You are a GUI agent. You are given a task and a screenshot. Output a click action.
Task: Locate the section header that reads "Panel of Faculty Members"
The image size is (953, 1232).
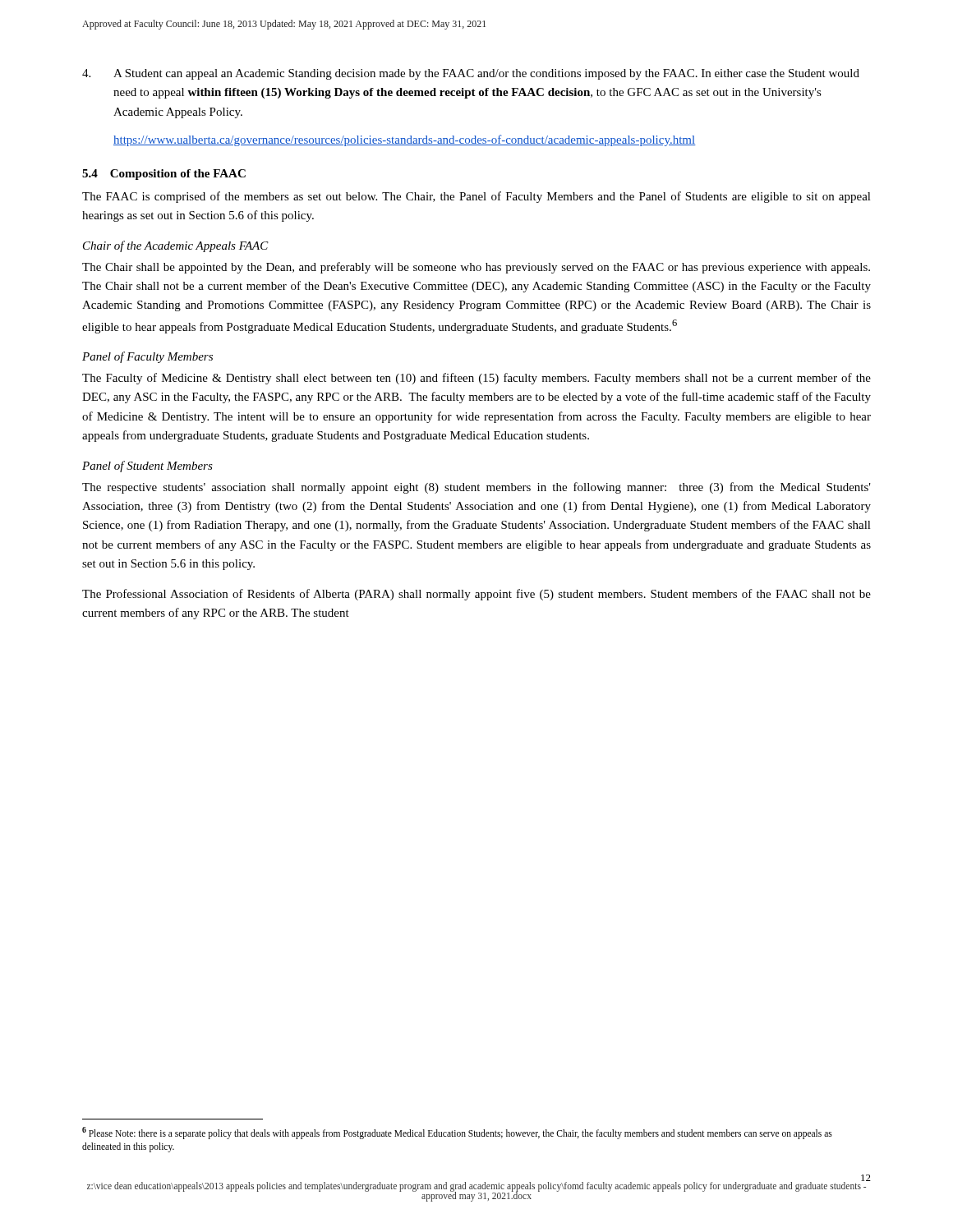tap(148, 357)
